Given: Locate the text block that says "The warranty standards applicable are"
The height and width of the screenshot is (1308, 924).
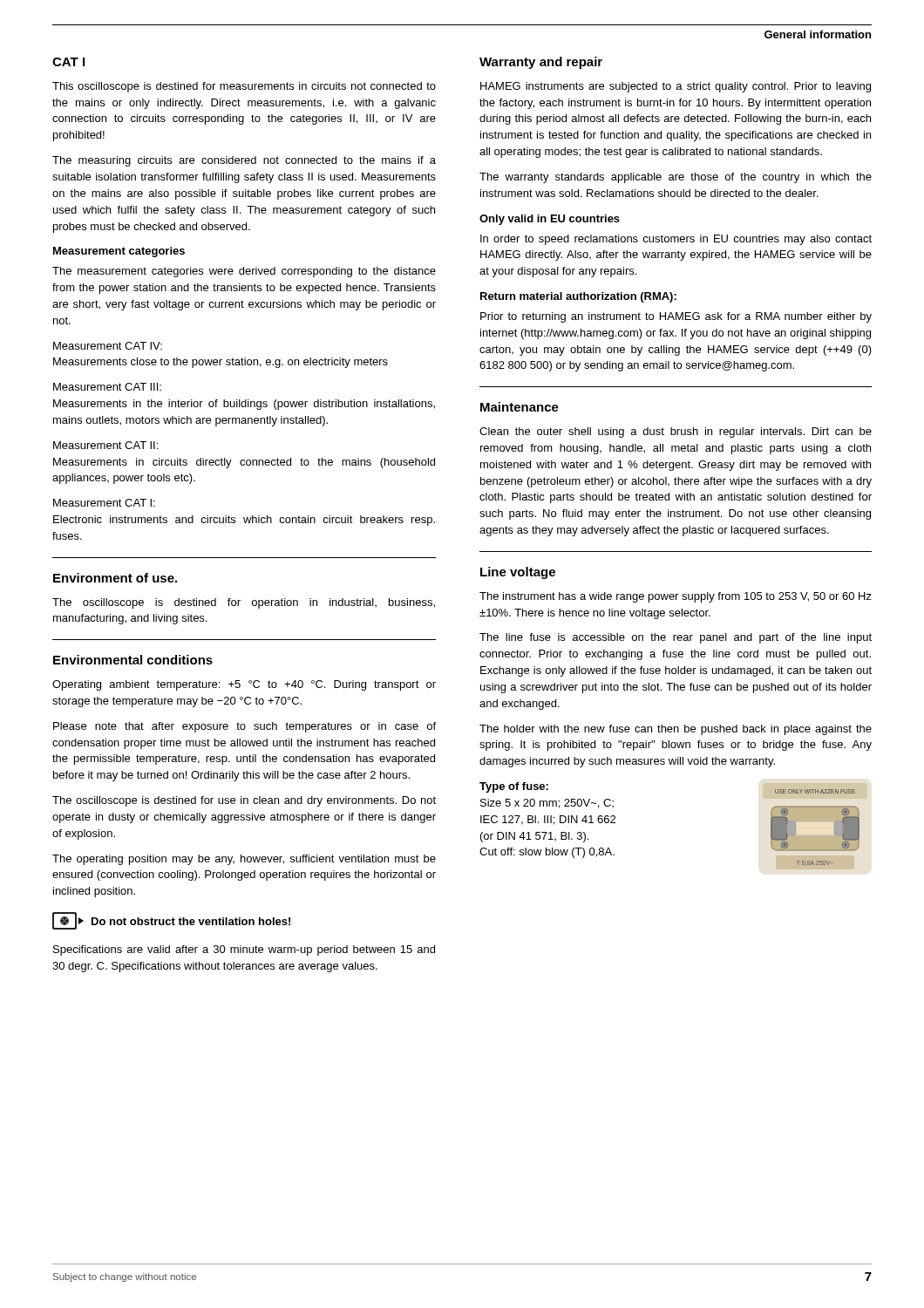Looking at the screenshot, I should tap(676, 186).
